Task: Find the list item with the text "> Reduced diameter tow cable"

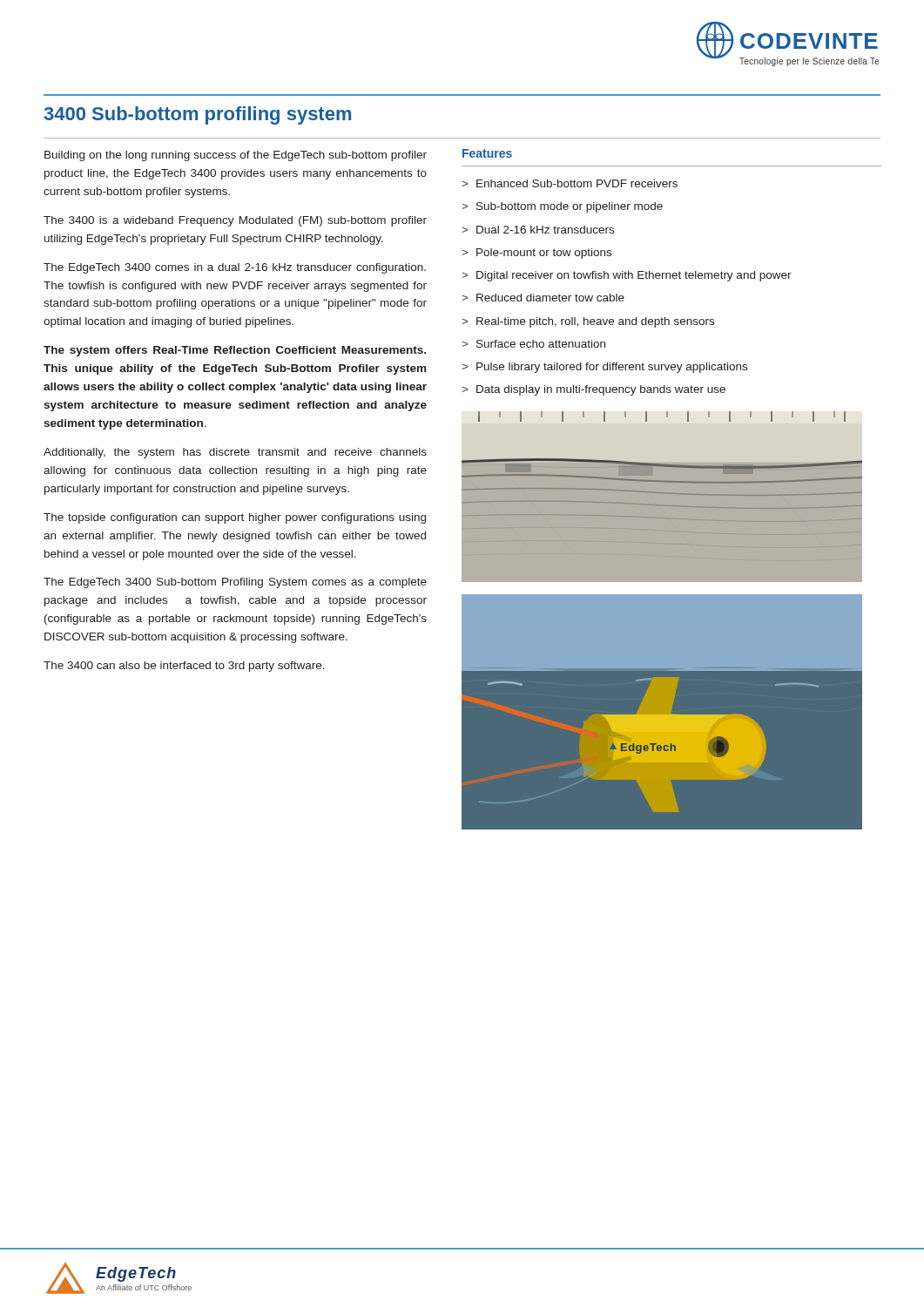Action: tap(543, 298)
